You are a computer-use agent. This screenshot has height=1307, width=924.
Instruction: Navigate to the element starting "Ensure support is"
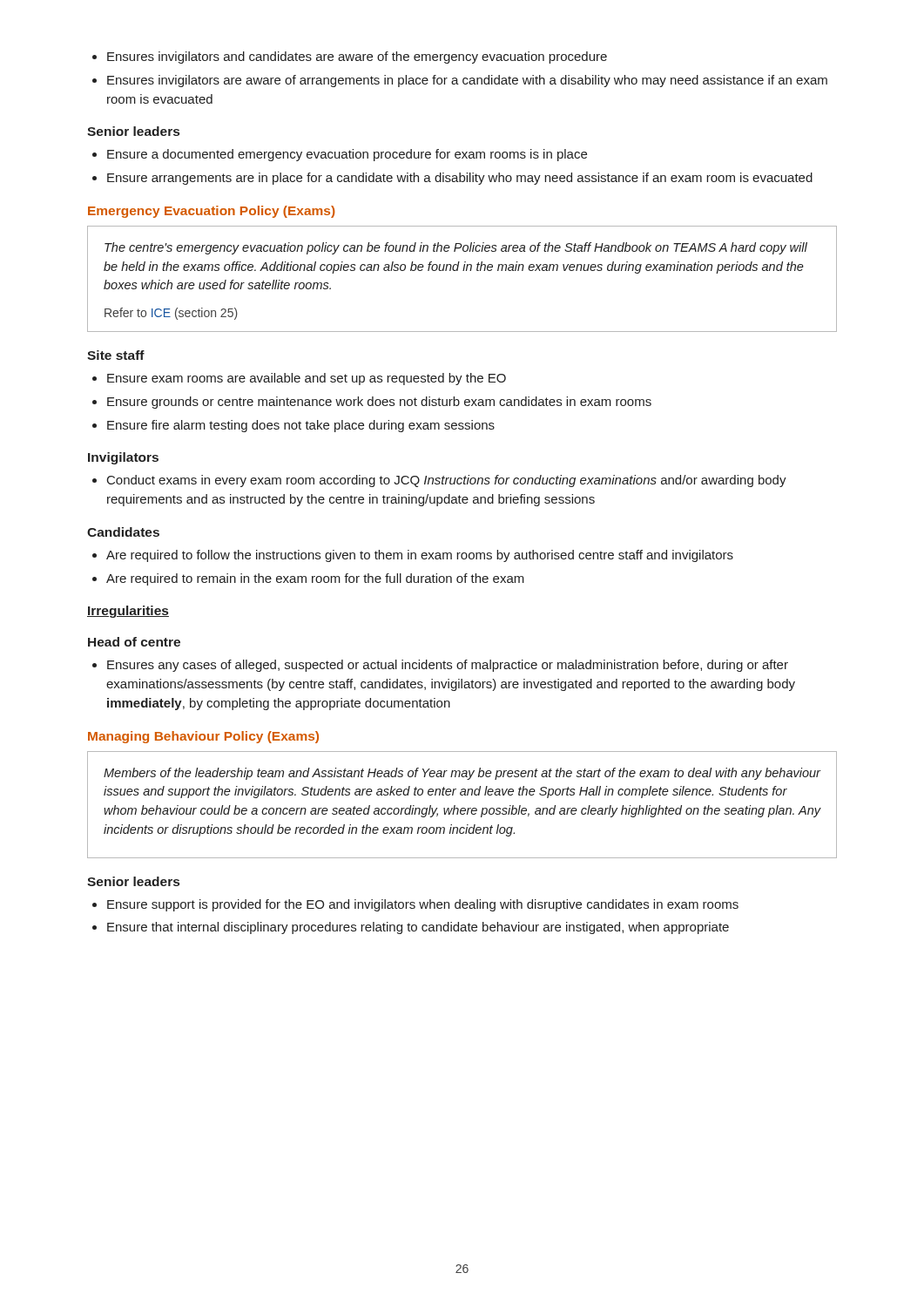click(462, 916)
